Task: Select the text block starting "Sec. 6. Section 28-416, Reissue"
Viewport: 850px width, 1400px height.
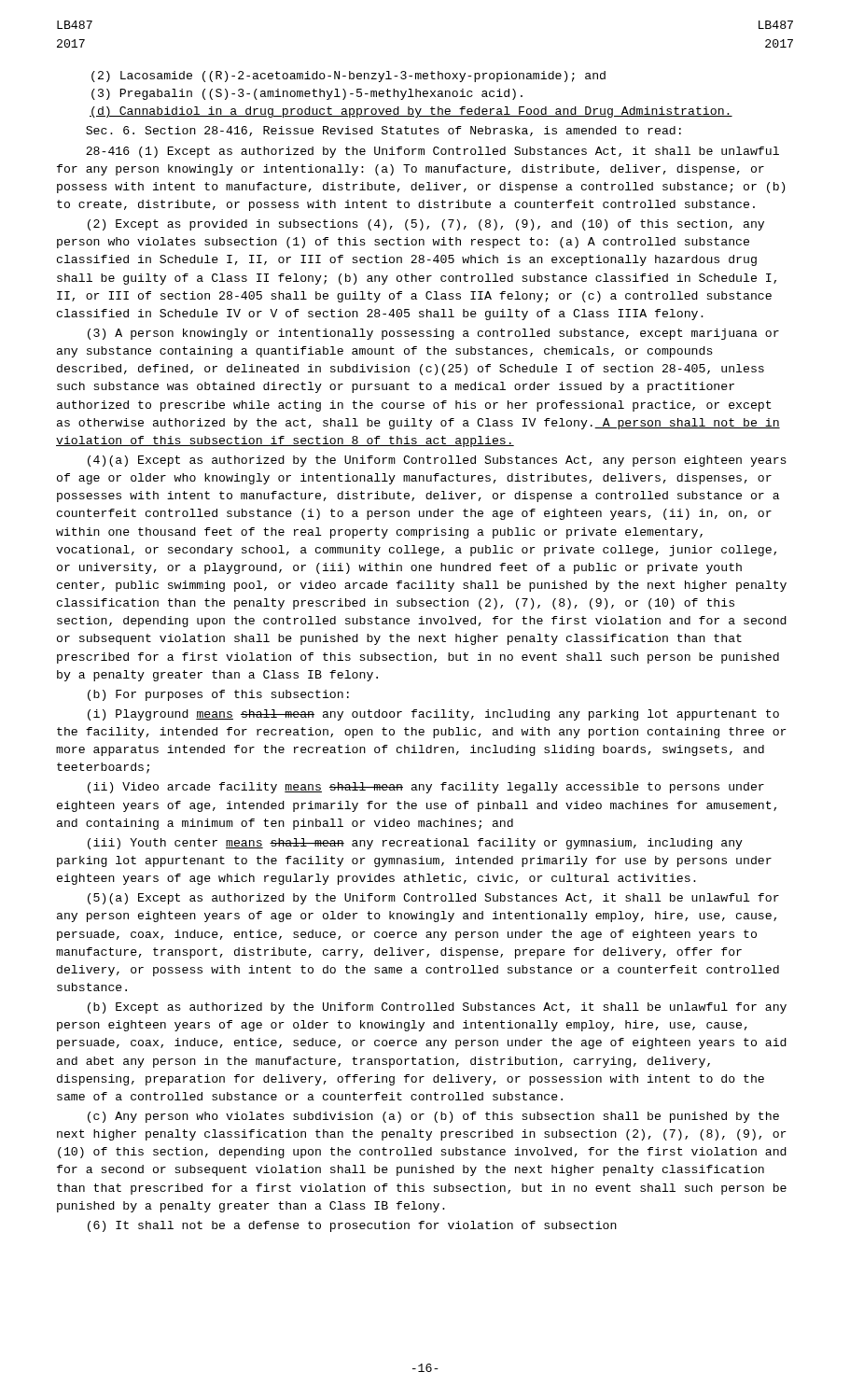Action: tap(370, 131)
